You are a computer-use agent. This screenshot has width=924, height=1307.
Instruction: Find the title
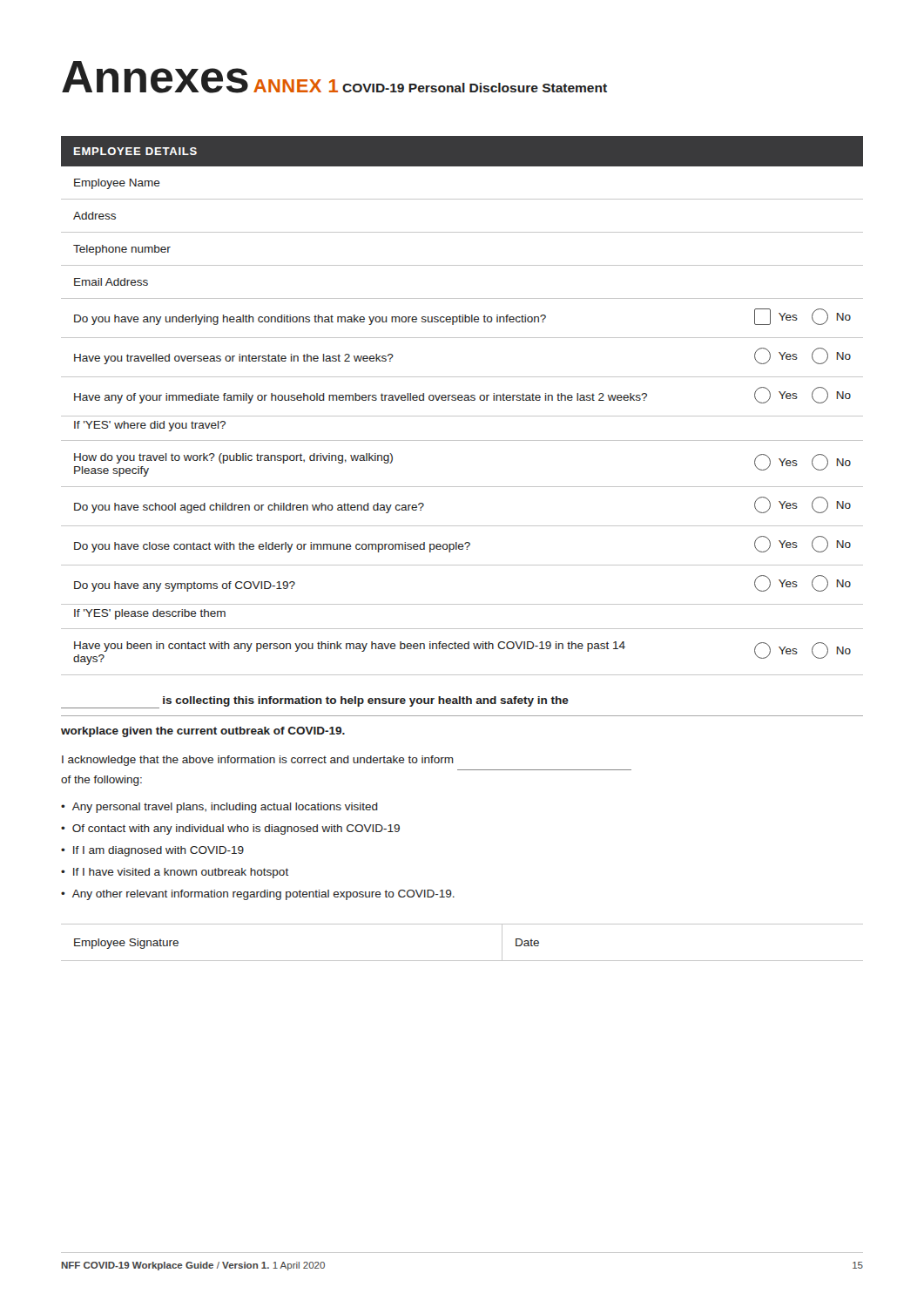coord(155,77)
